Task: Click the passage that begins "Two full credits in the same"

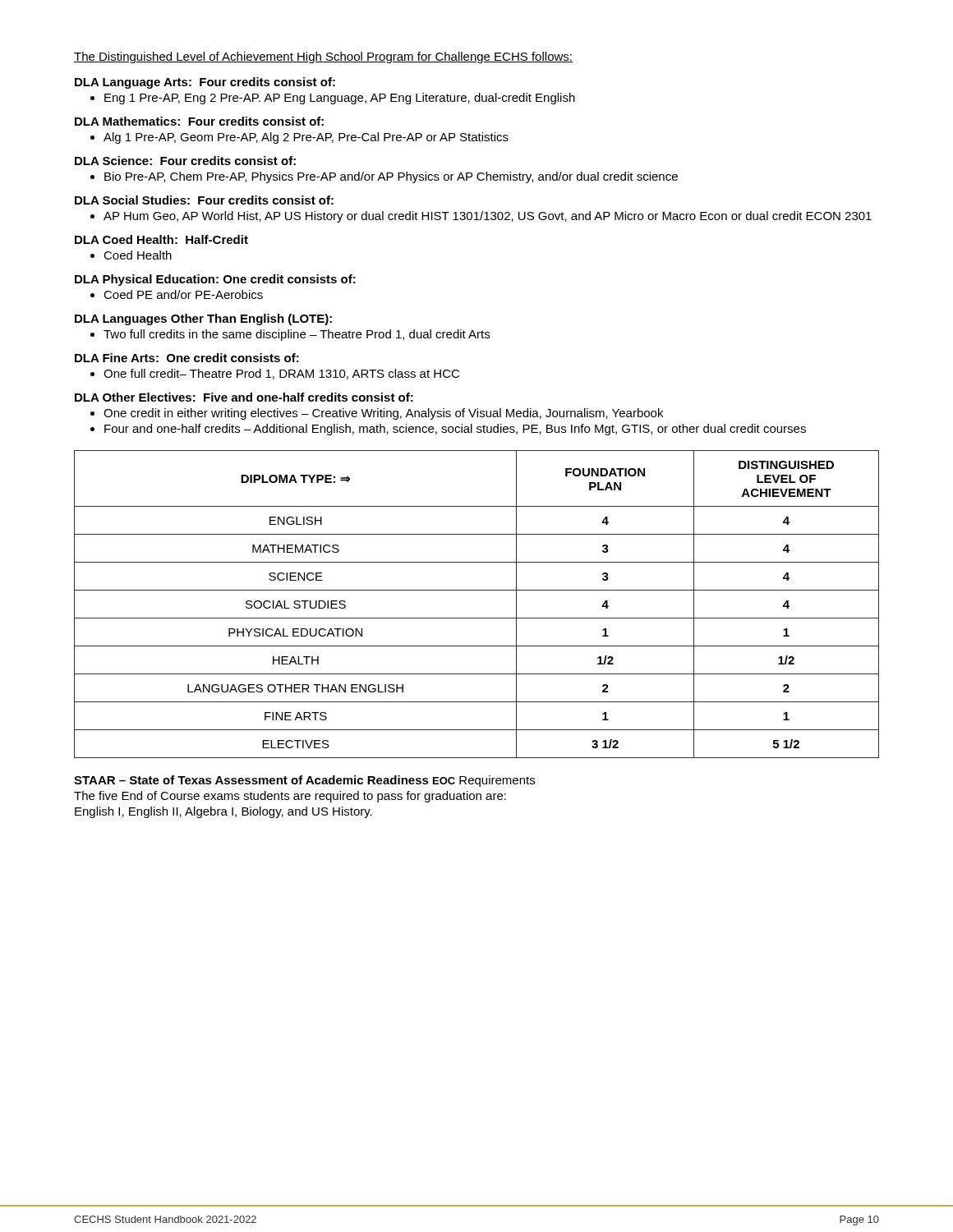Action: pyautogui.click(x=297, y=334)
